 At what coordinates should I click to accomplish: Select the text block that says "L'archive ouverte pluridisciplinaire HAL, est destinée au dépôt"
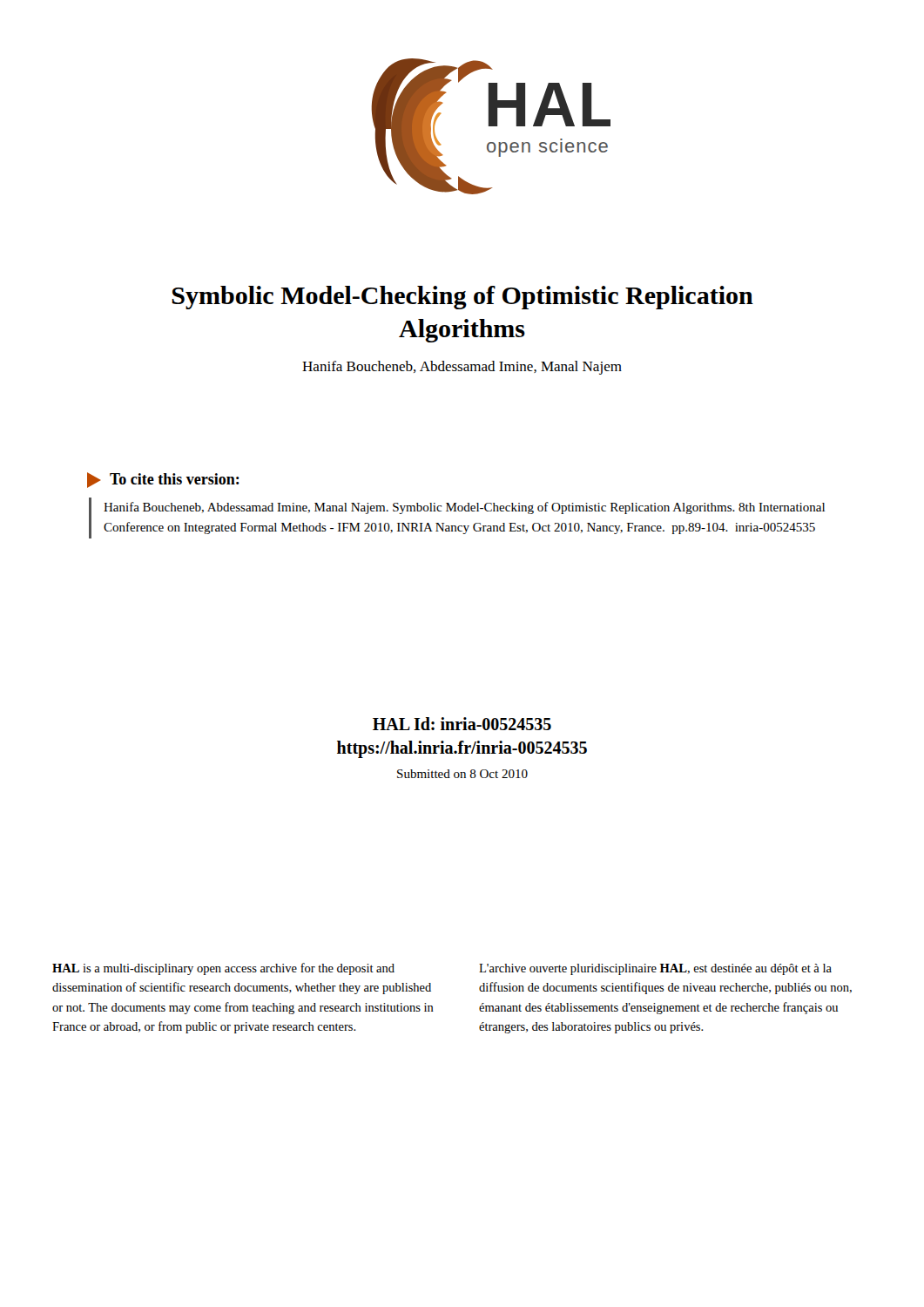[x=666, y=997]
